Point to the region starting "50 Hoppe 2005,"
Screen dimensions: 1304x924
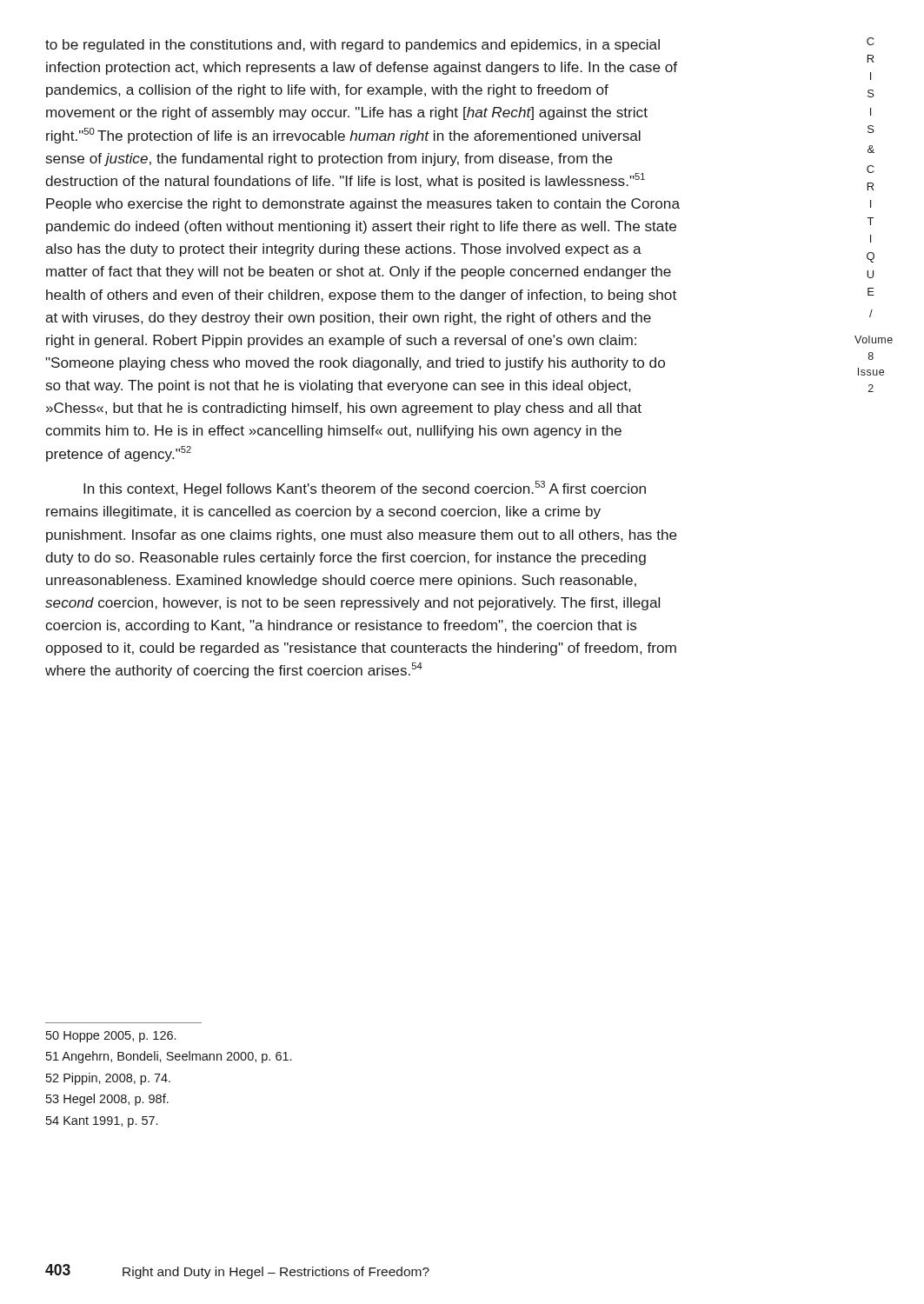pyautogui.click(x=111, y=1035)
